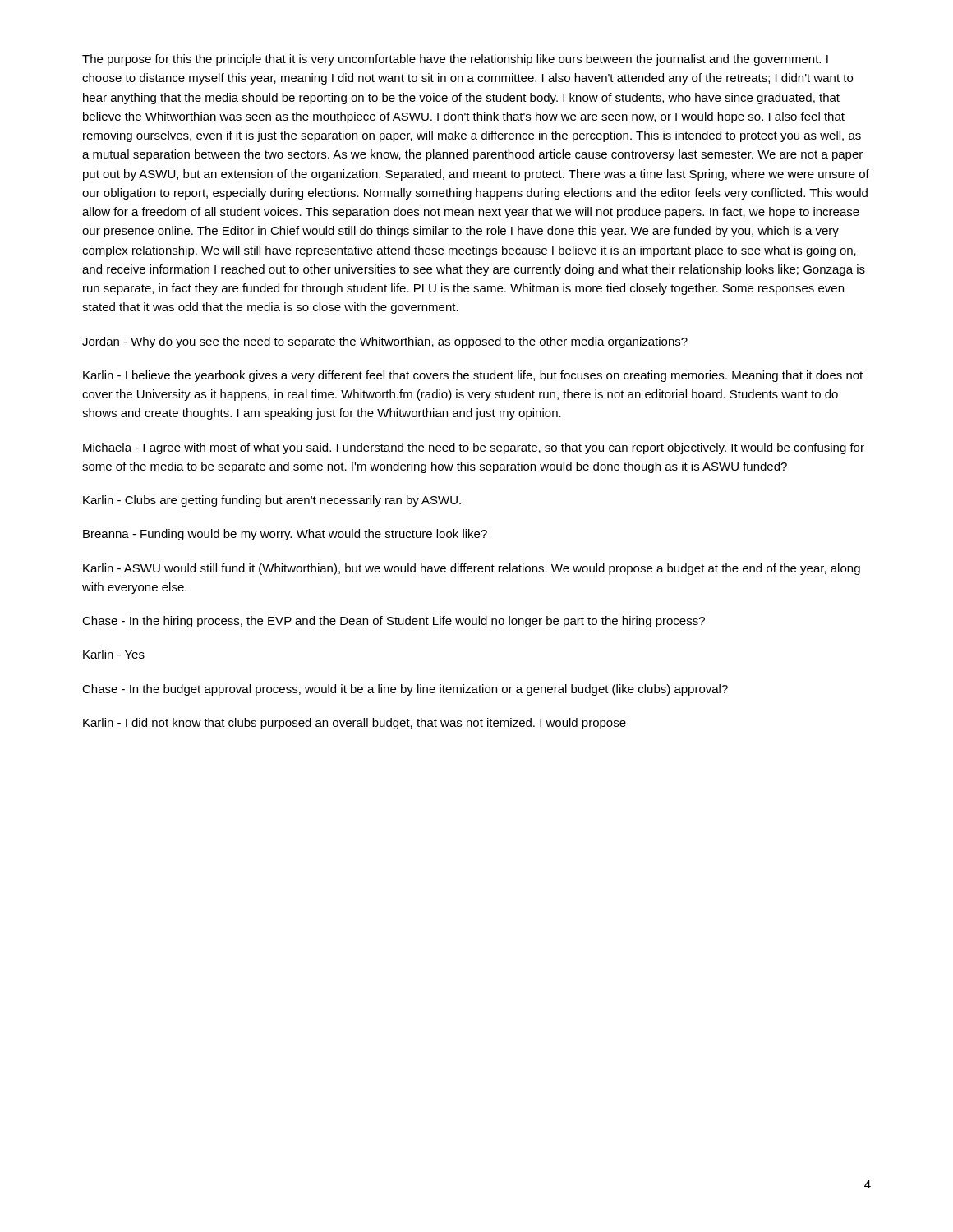The image size is (953, 1232).
Task: Select the text block containing "Chase - In the budget approval process,"
Action: pyautogui.click(x=405, y=688)
